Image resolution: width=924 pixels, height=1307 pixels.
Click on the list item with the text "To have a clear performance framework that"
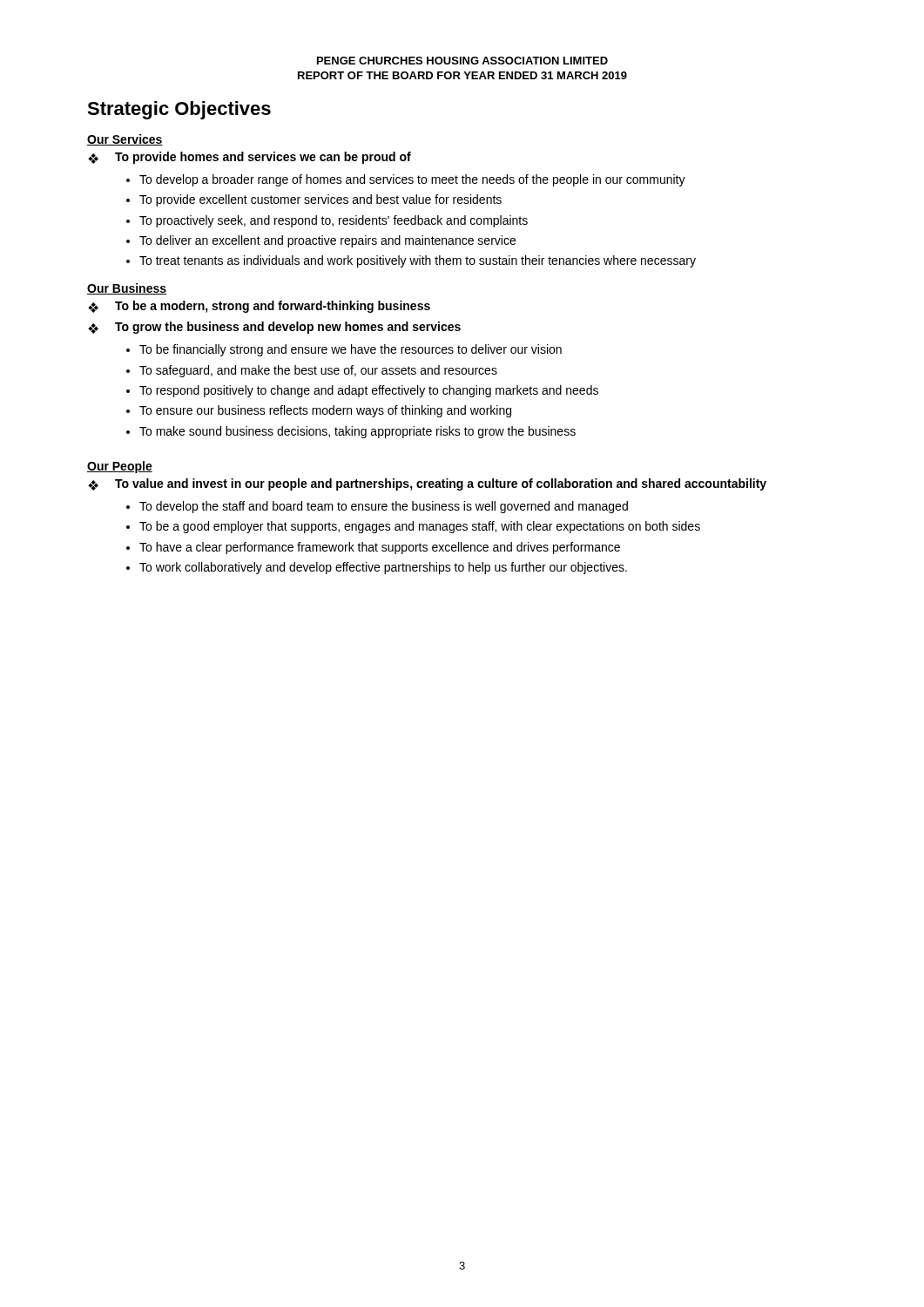tap(380, 547)
